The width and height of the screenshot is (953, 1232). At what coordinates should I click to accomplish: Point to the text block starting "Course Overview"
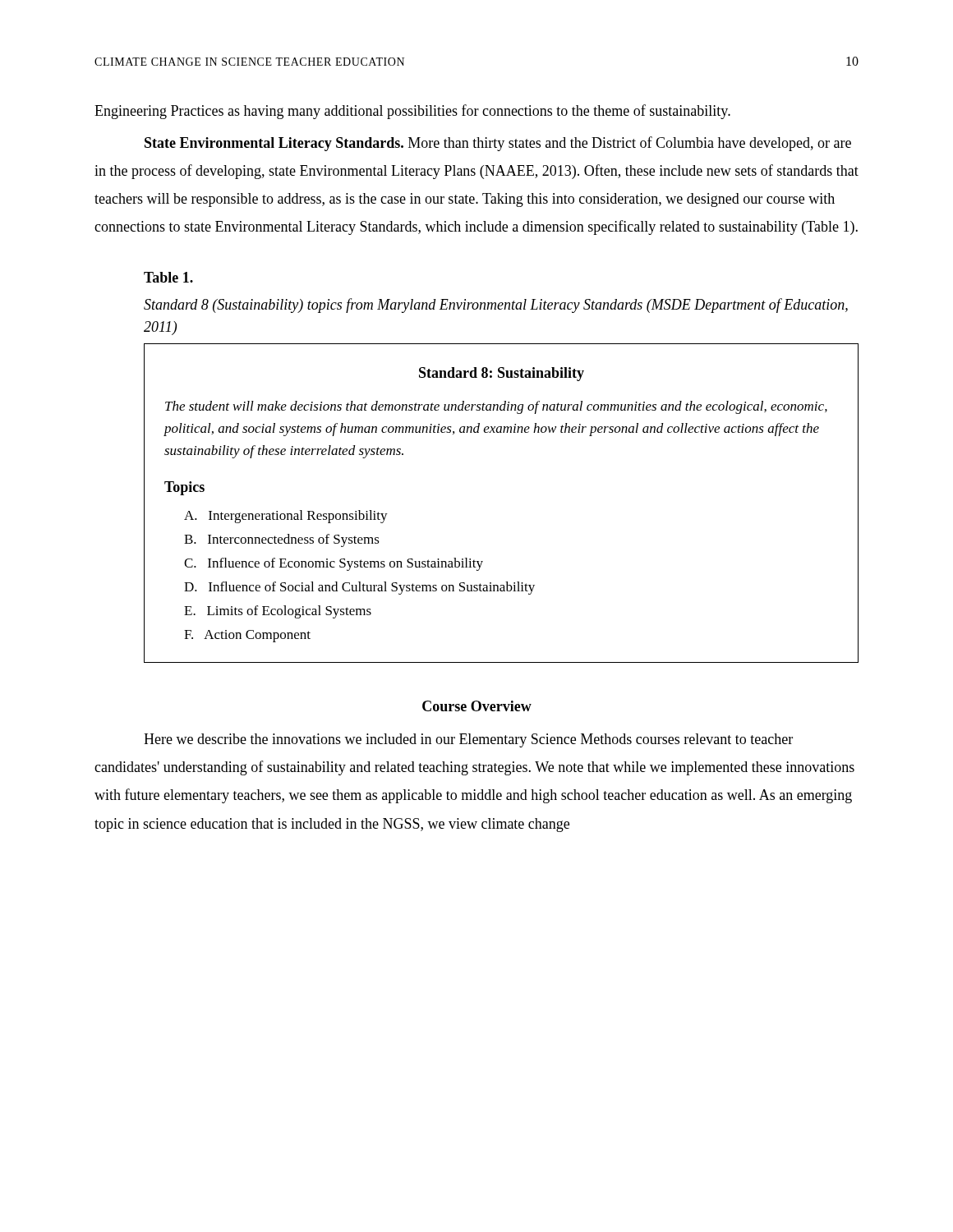tap(476, 706)
